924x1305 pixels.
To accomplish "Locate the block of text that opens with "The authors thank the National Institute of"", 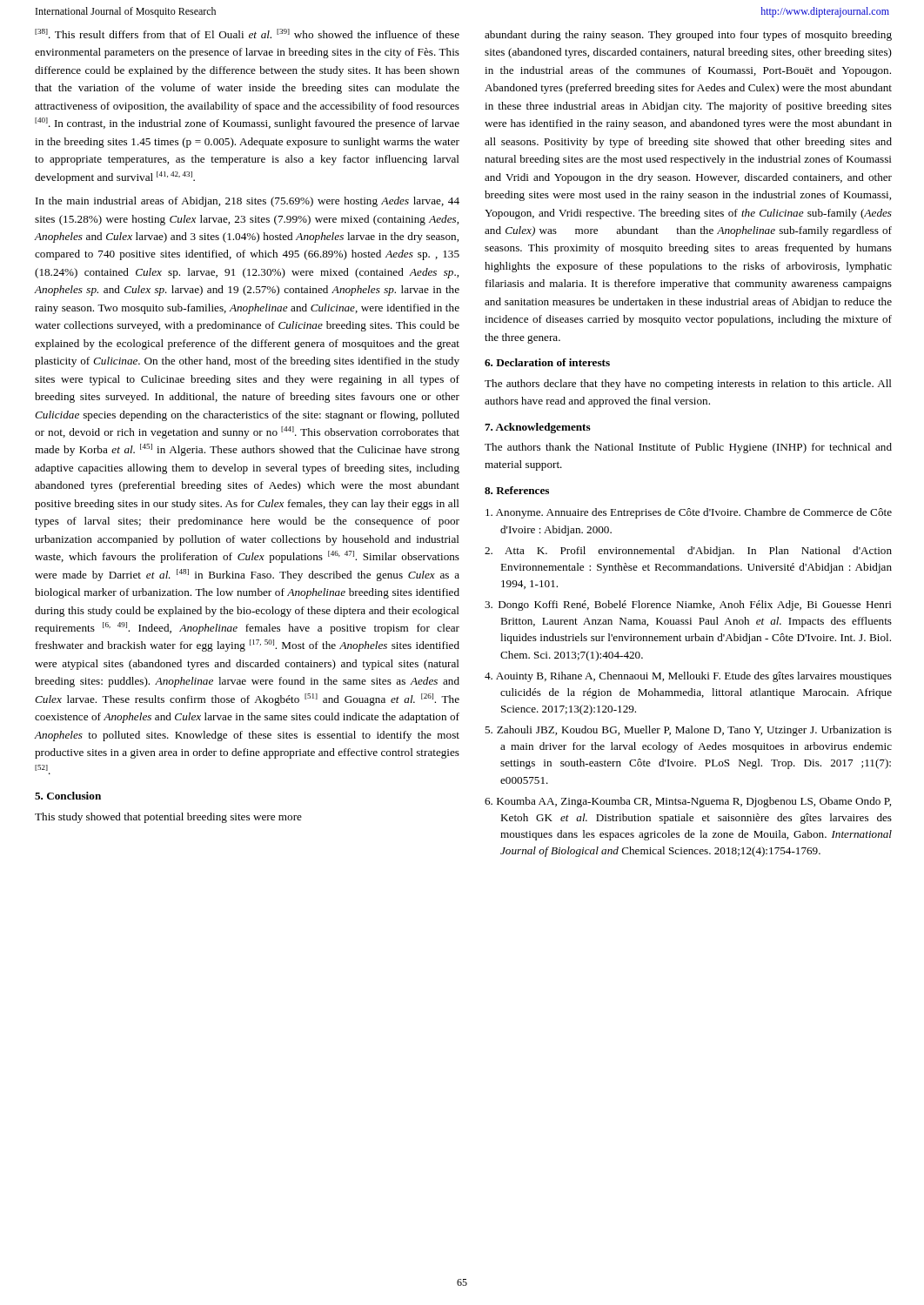I will [688, 456].
